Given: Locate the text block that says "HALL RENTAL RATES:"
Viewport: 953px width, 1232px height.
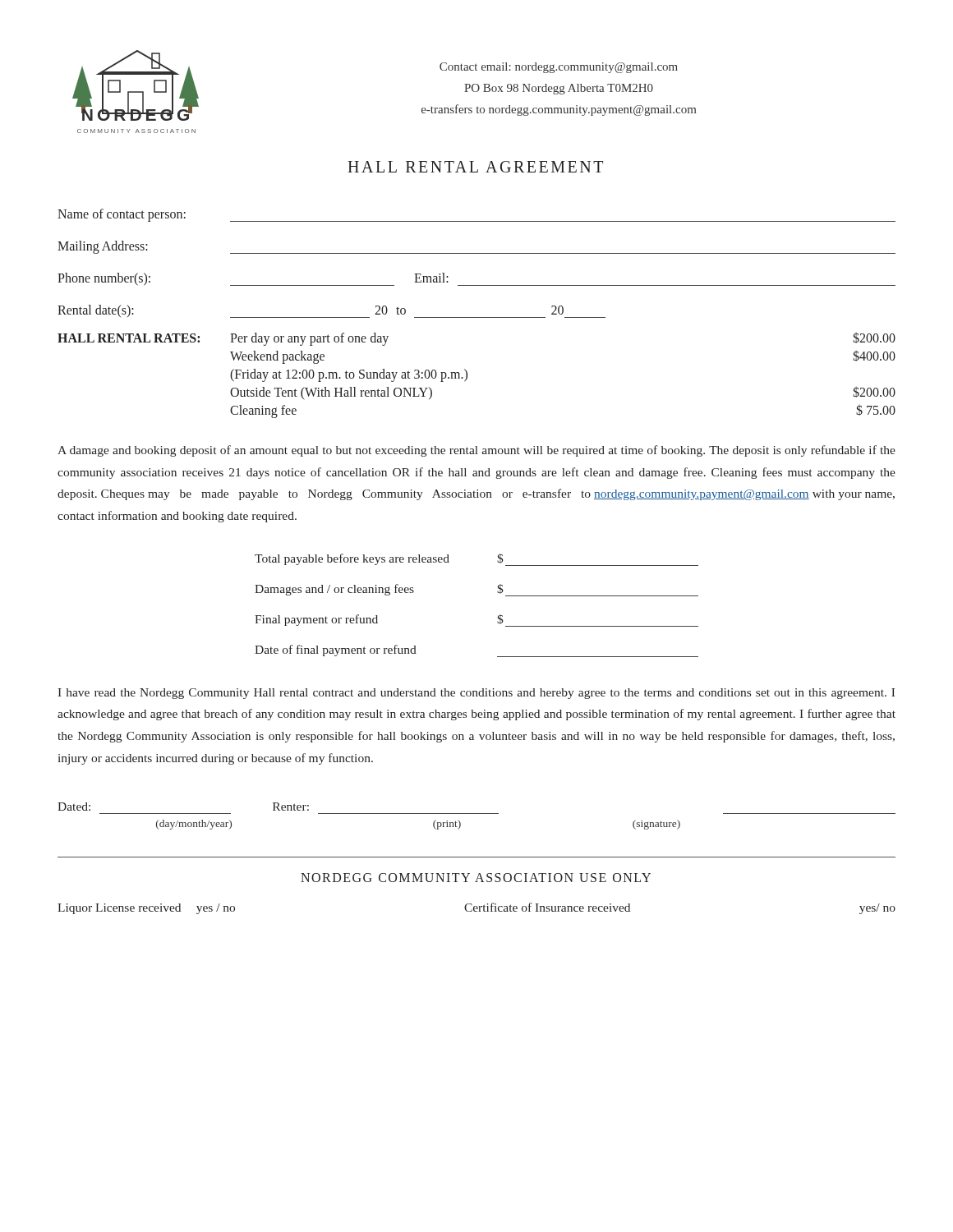Looking at the screenshot, I should coord(476,376).
